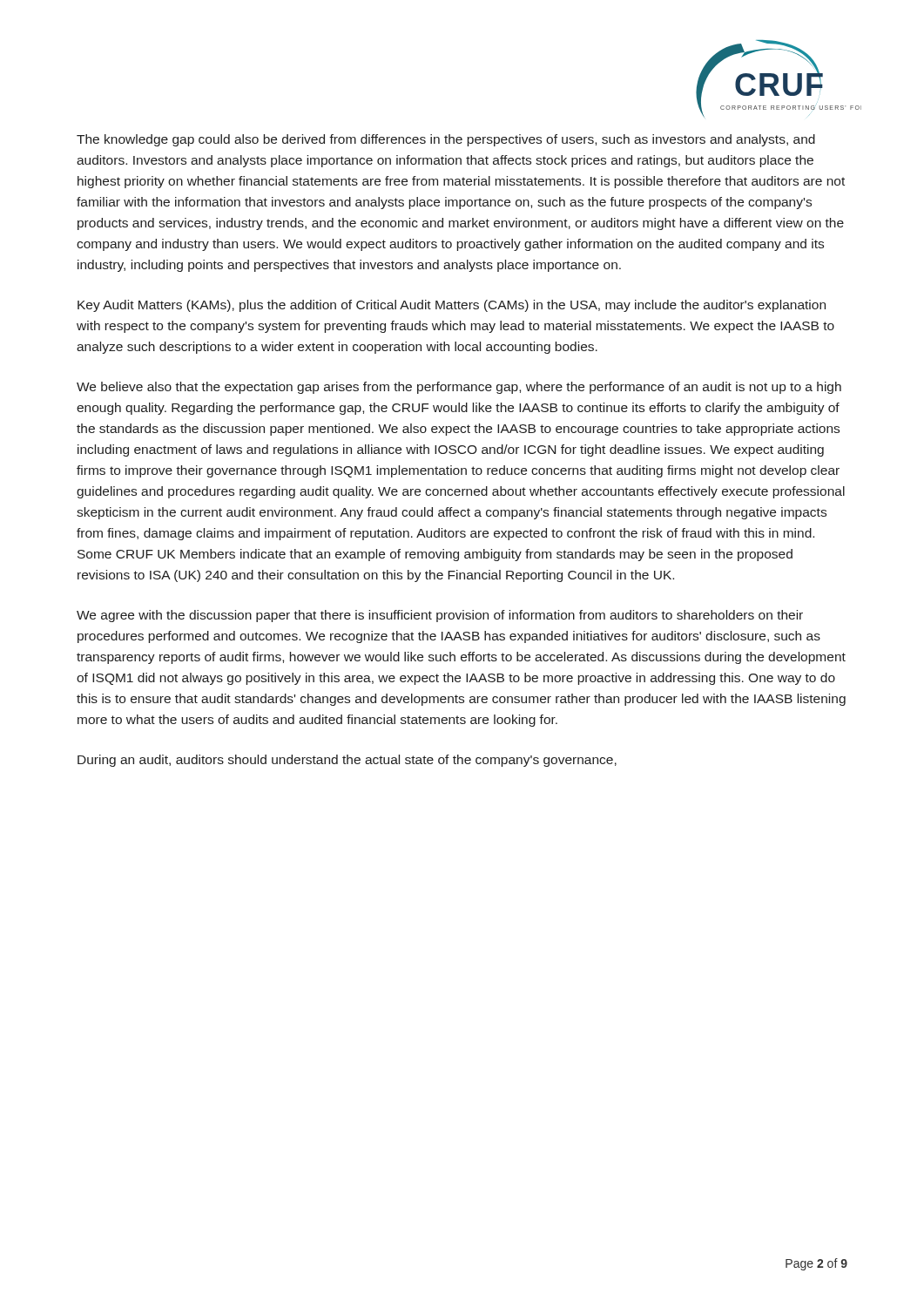
Task: Find the region starting "The knowledge gap could also be"
Action: (x=461, y=202)
